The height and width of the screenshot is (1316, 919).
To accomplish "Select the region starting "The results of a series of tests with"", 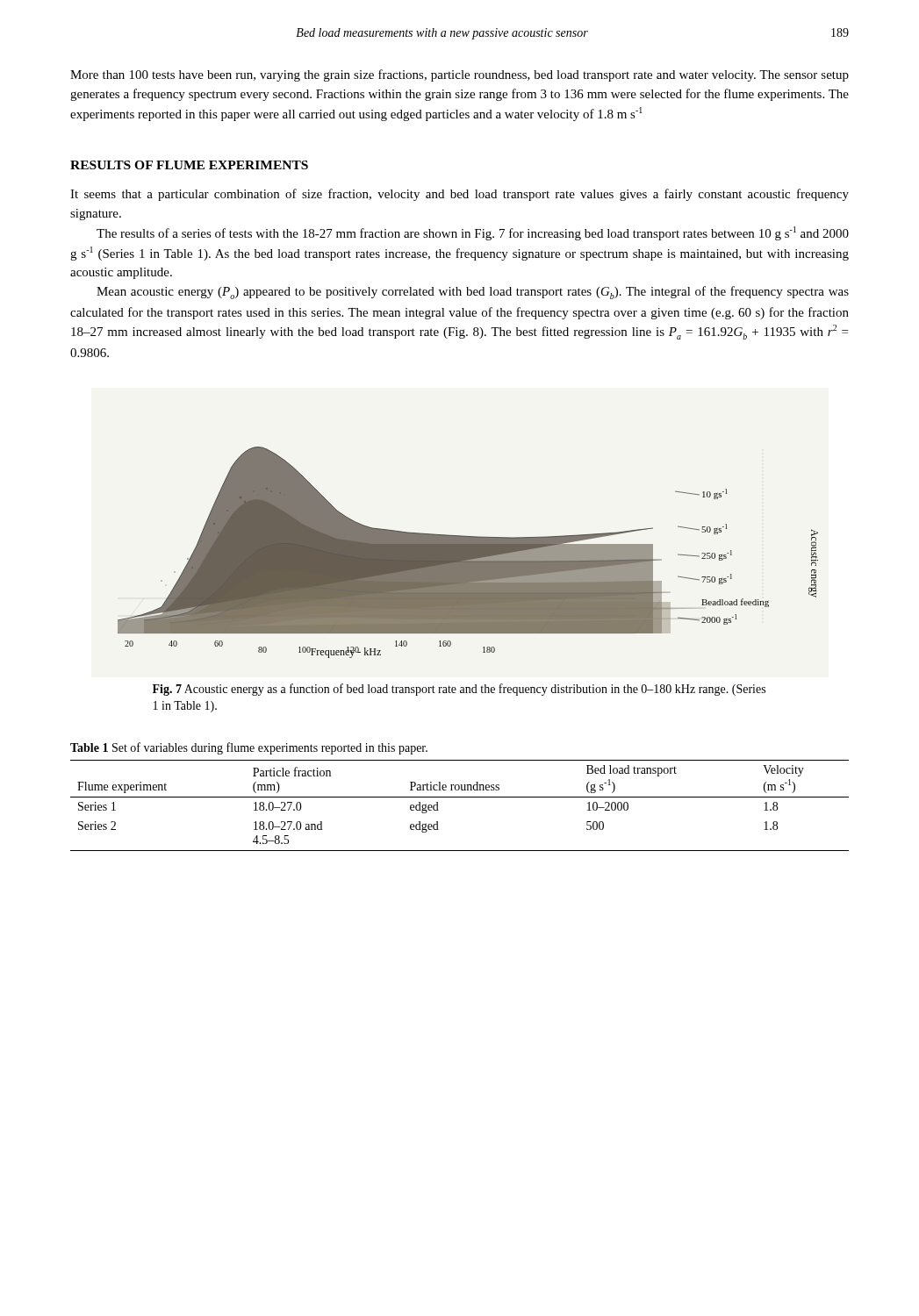I will pos(460,252).
